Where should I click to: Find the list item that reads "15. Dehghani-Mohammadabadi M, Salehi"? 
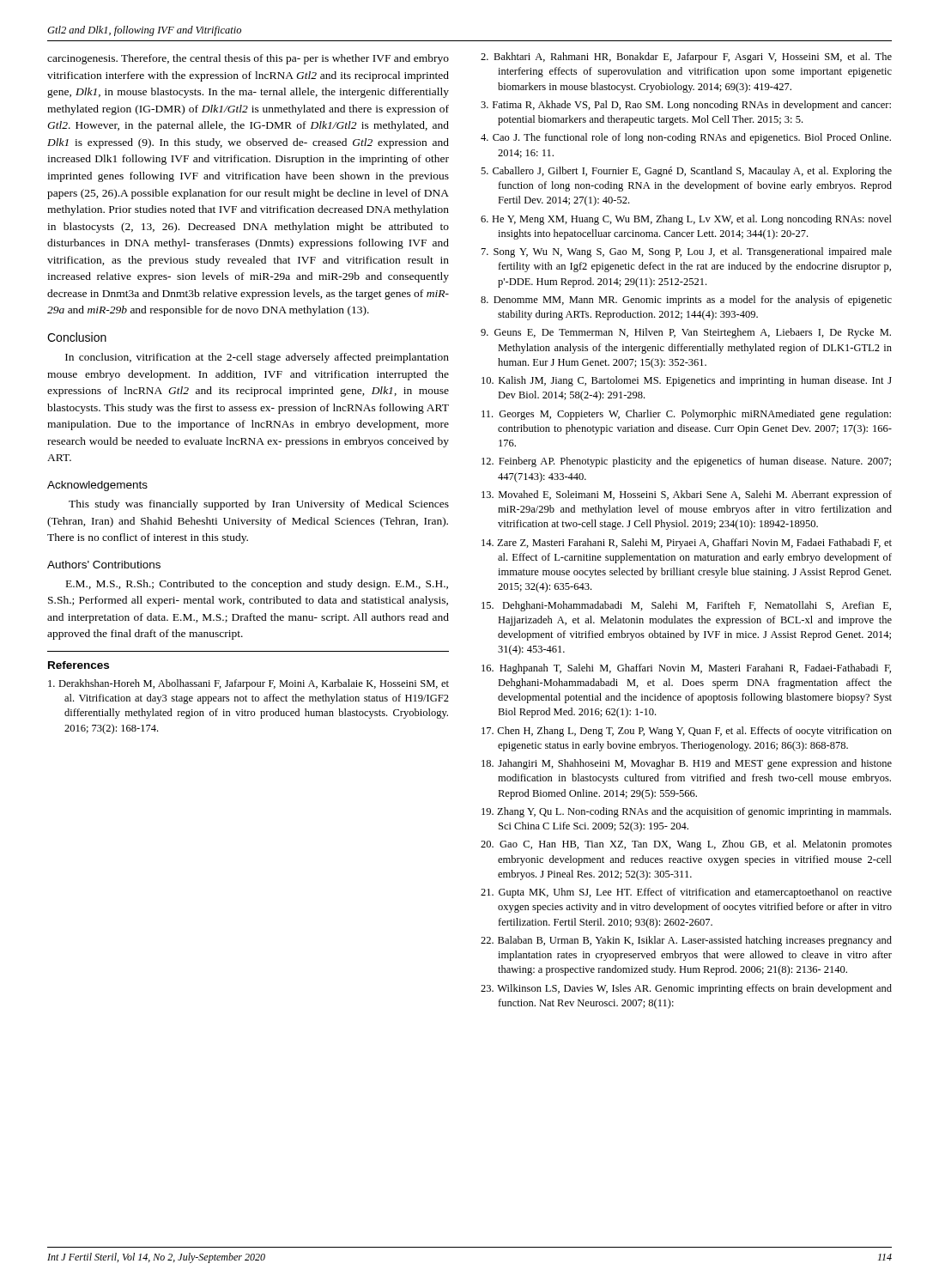[686, 627]
